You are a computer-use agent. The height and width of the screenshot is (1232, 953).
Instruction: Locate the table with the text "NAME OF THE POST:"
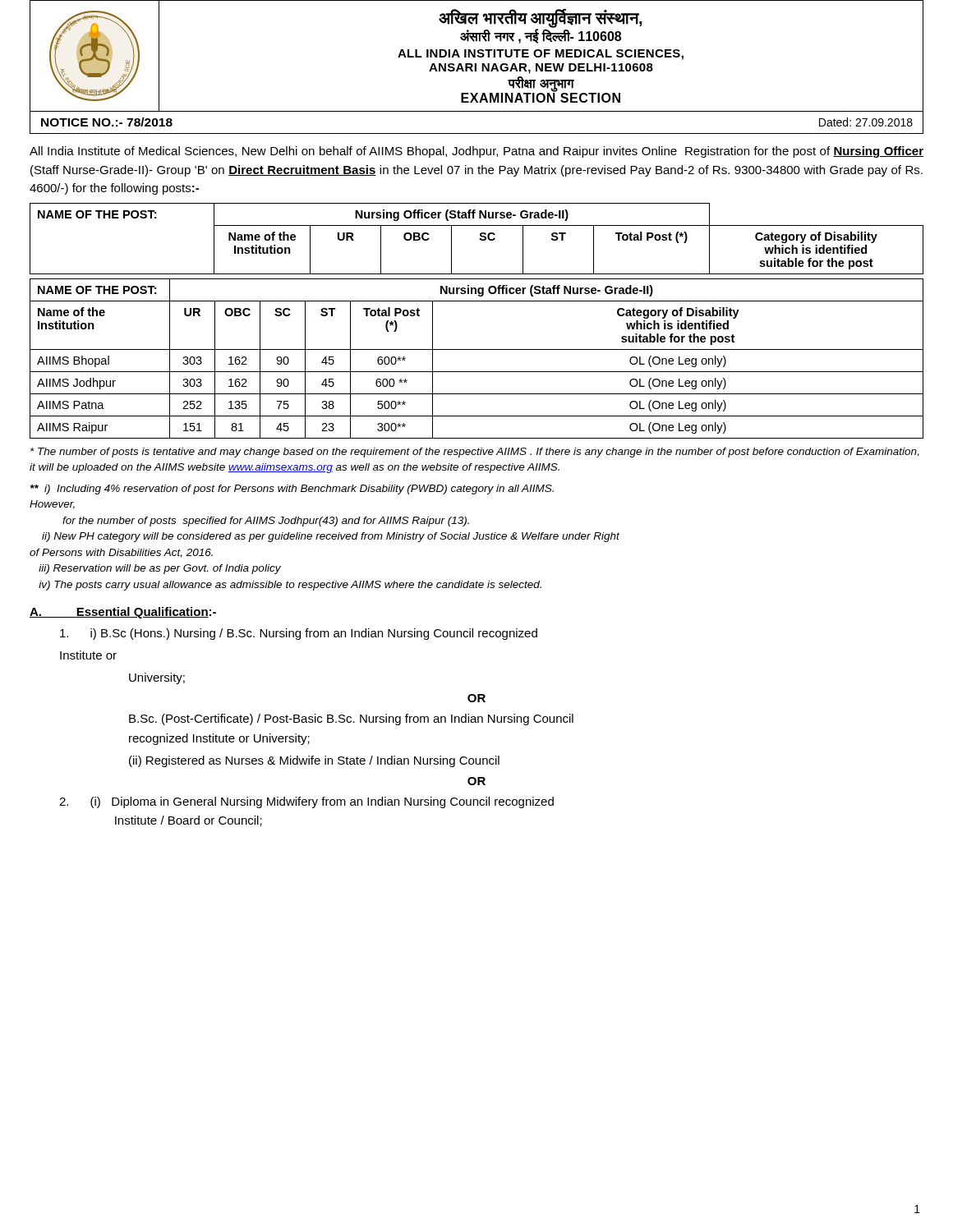pyautogui.click(x=476, y=320)
